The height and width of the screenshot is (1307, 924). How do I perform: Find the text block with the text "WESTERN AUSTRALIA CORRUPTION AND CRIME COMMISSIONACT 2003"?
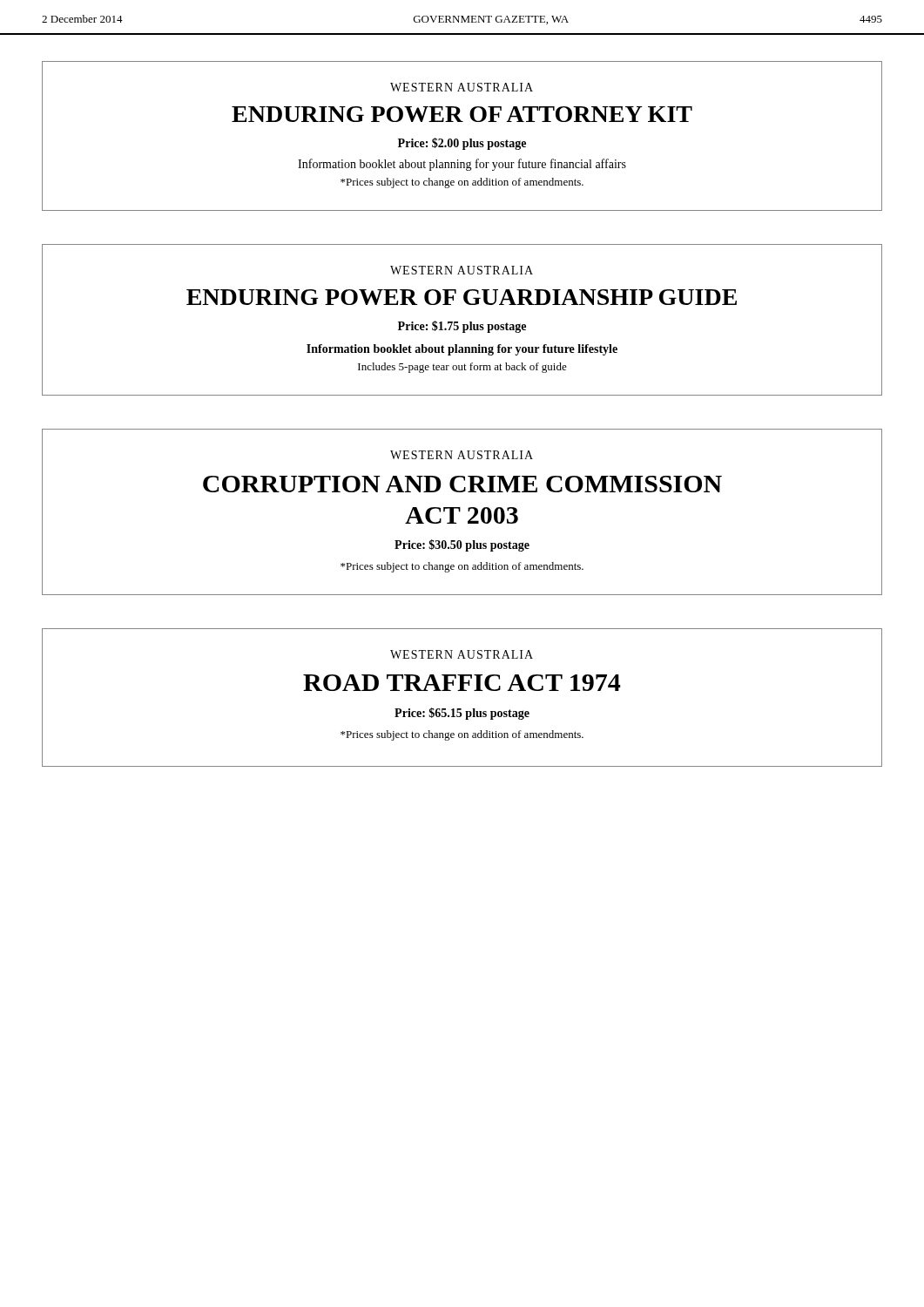coord(462,511)
